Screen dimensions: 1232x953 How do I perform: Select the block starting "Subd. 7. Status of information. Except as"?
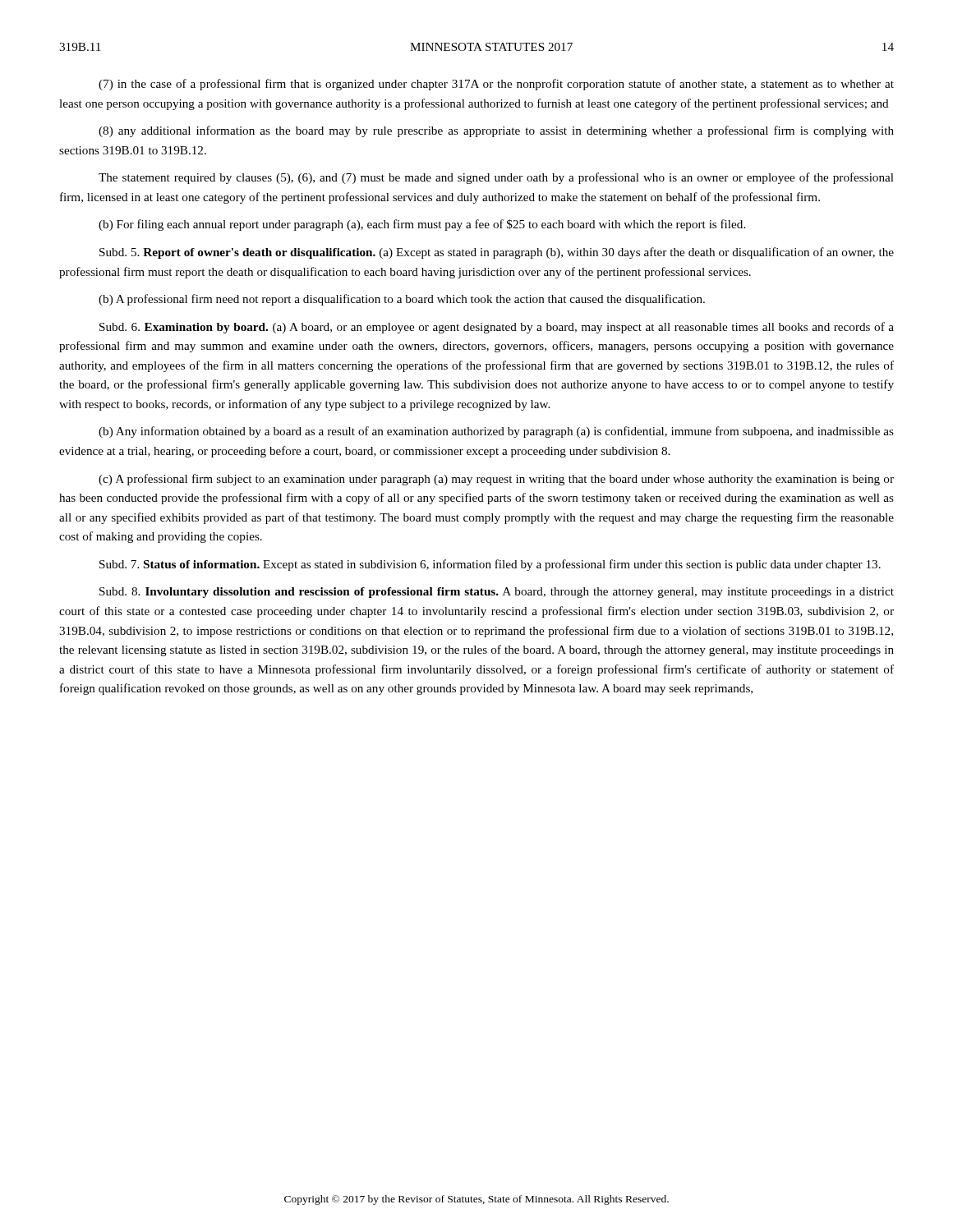pos(476,564)
